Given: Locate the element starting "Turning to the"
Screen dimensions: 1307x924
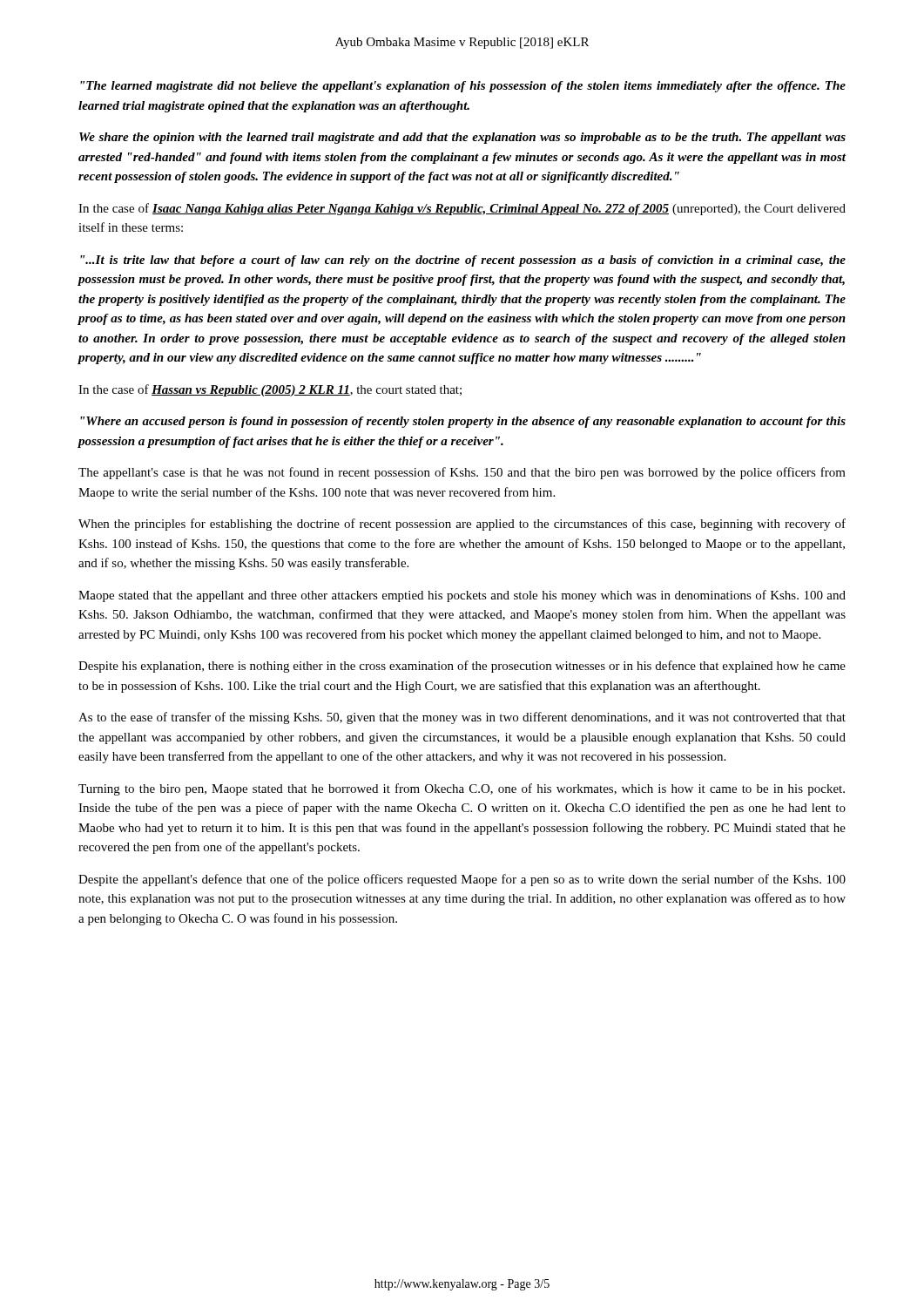Looking at the screenshot, I should pos(462,818).
